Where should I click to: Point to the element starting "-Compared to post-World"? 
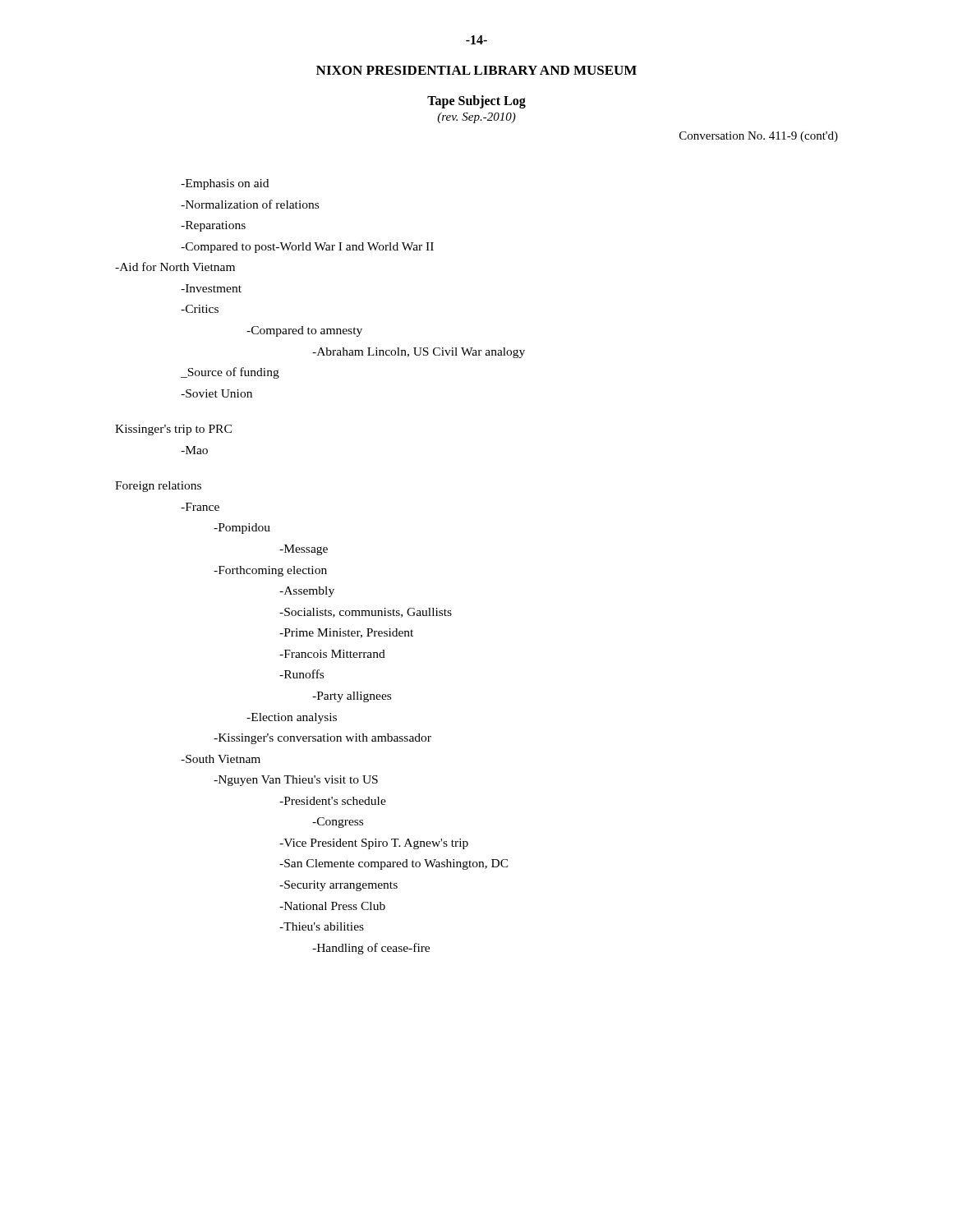tap(307, 246)
